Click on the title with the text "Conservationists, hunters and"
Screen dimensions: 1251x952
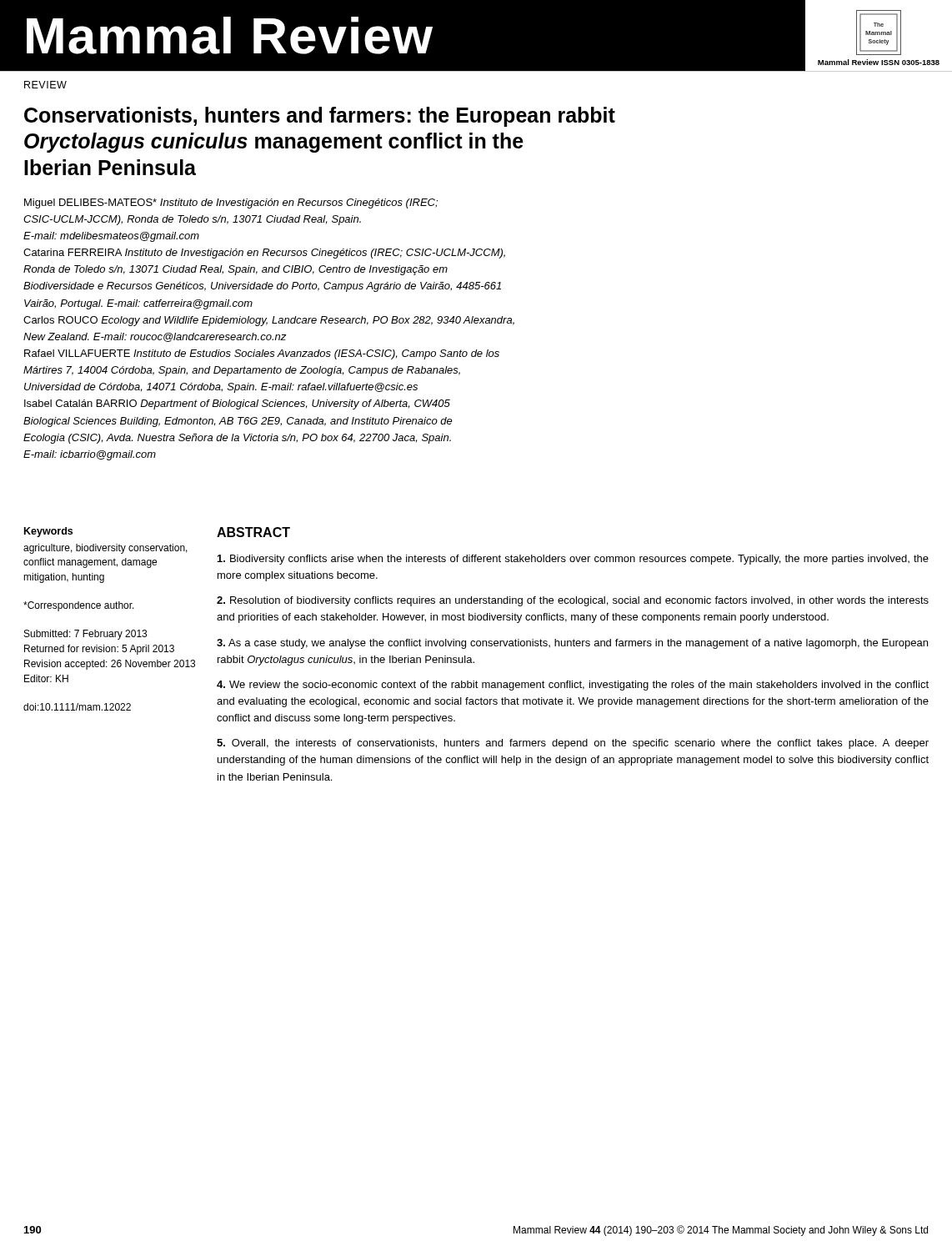click(319, 141)
